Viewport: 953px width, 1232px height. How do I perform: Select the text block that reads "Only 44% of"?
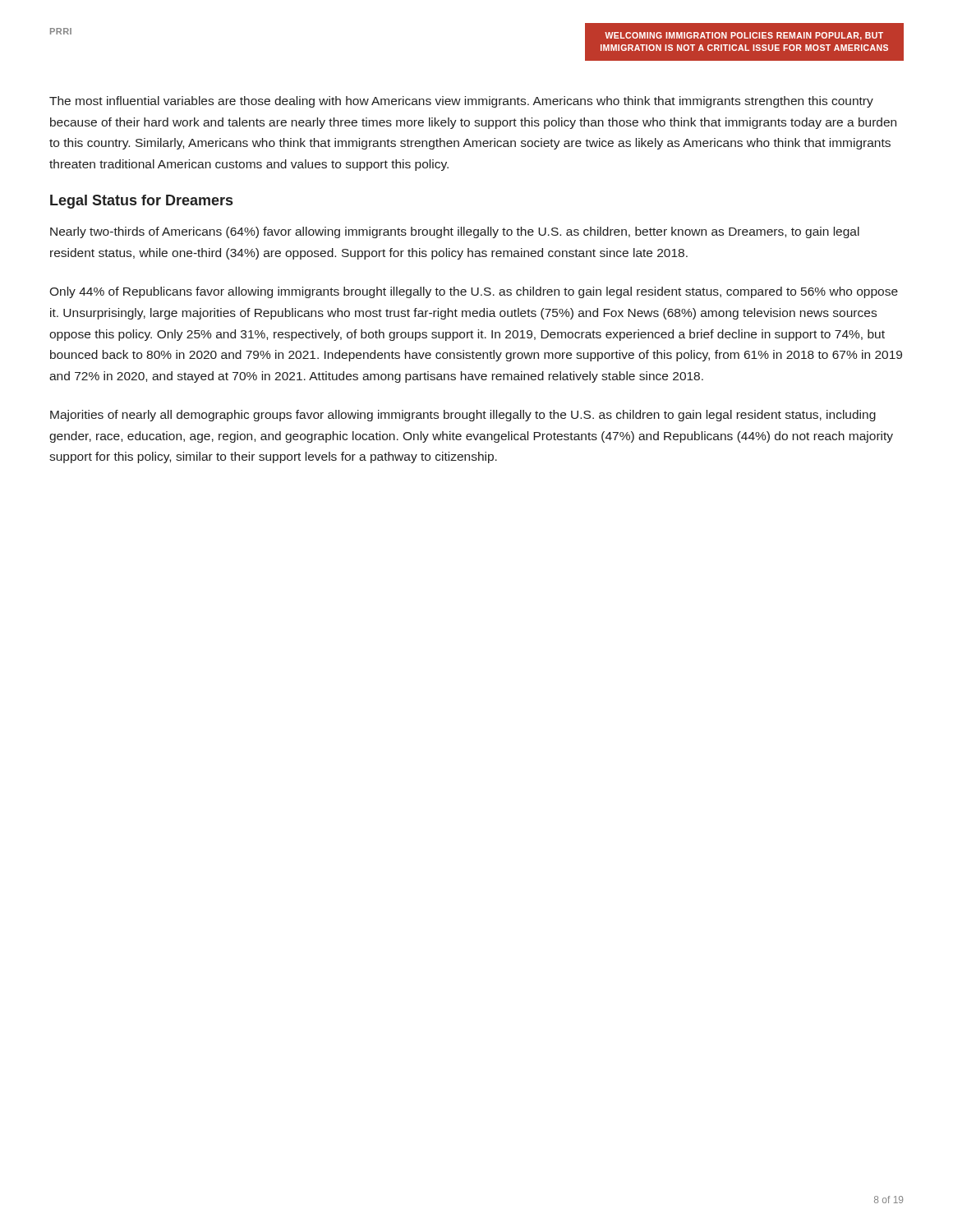point(476,333)
